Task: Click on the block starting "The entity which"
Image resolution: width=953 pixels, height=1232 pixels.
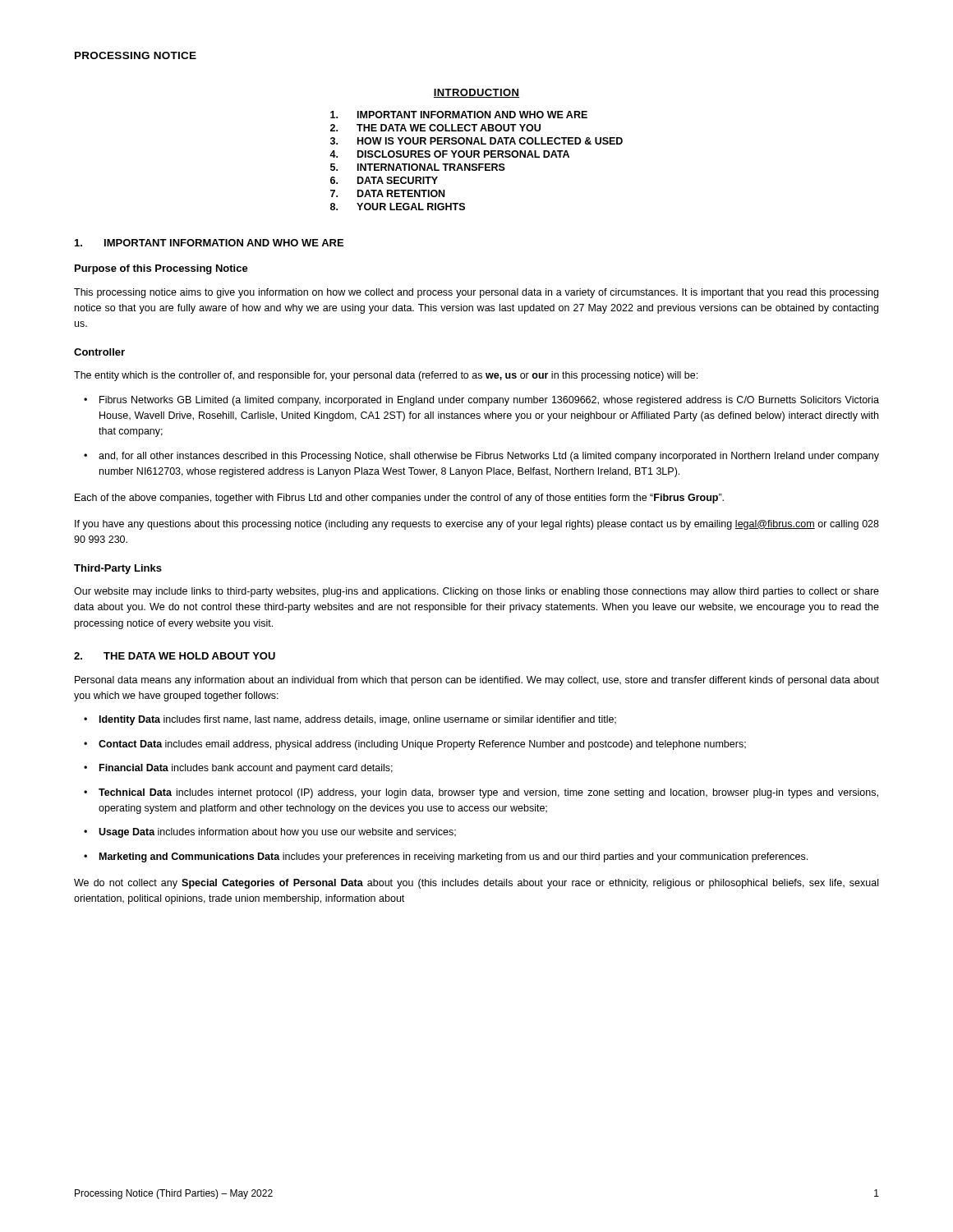Action: point(476,376)
